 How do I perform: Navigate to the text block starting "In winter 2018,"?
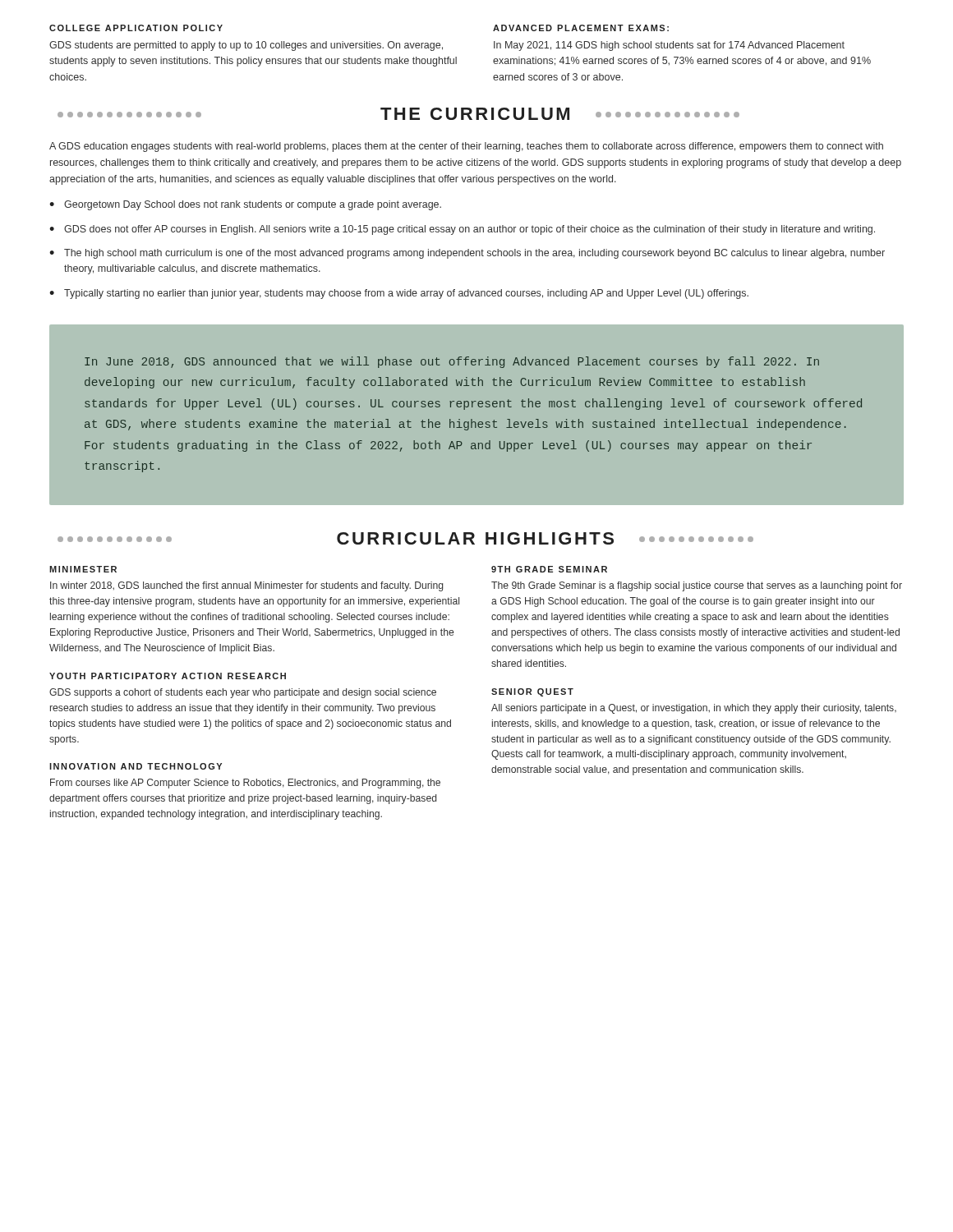tap(255, 617)
